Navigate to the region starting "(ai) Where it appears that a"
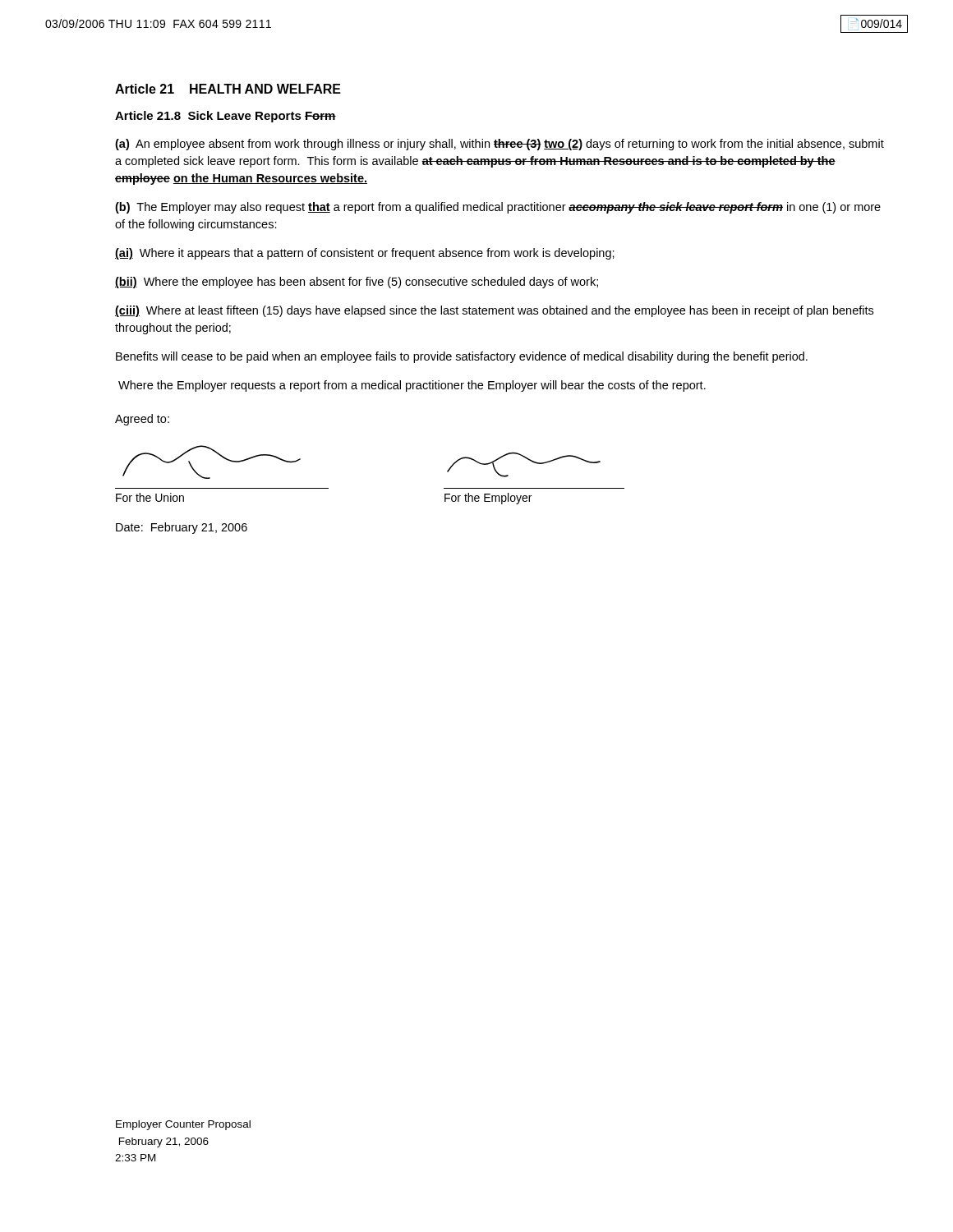This screenshot has width=953, height=1232. pyautogui.click(x=365, y=253)
